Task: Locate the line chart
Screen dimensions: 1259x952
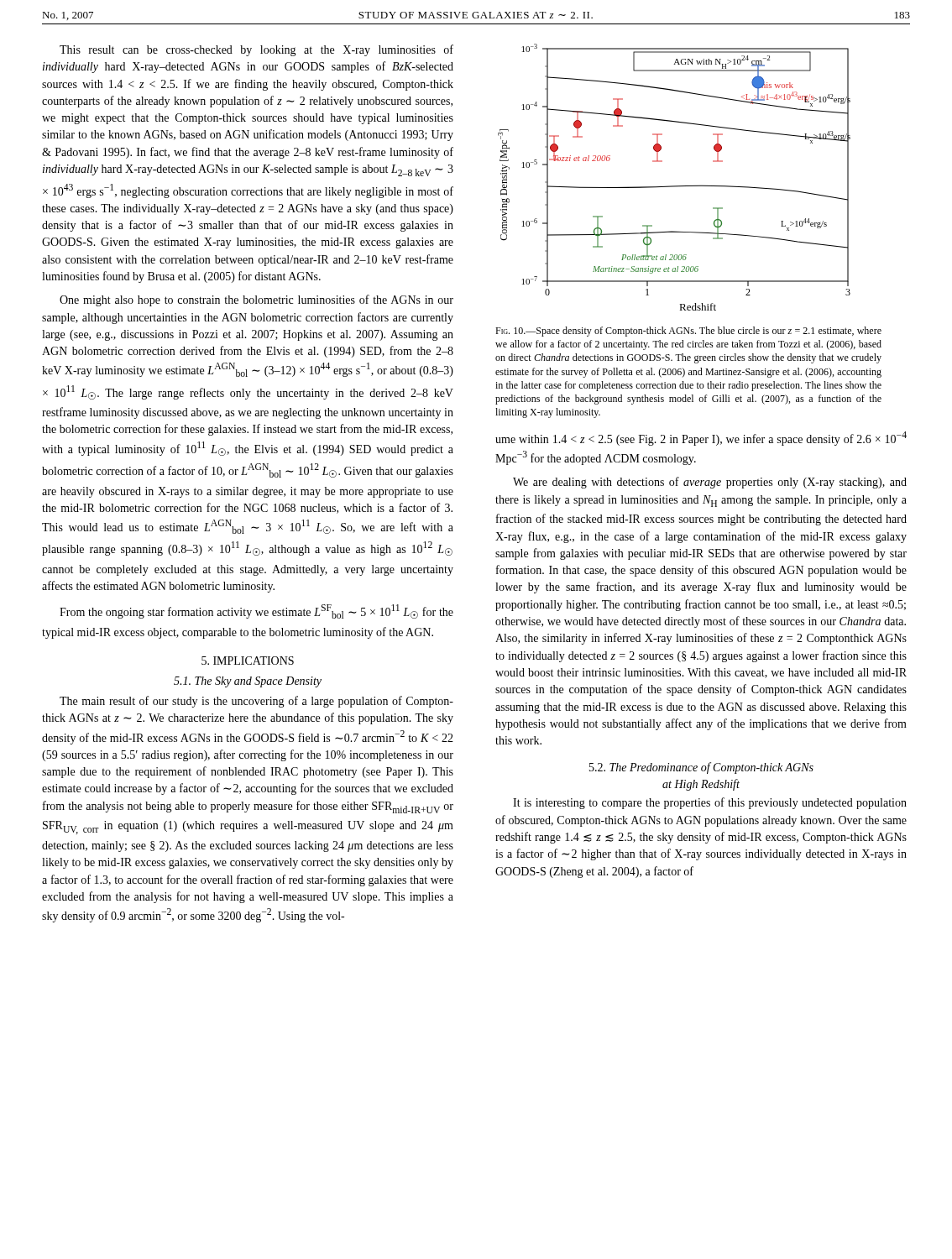Action: [x=688, y=176]
